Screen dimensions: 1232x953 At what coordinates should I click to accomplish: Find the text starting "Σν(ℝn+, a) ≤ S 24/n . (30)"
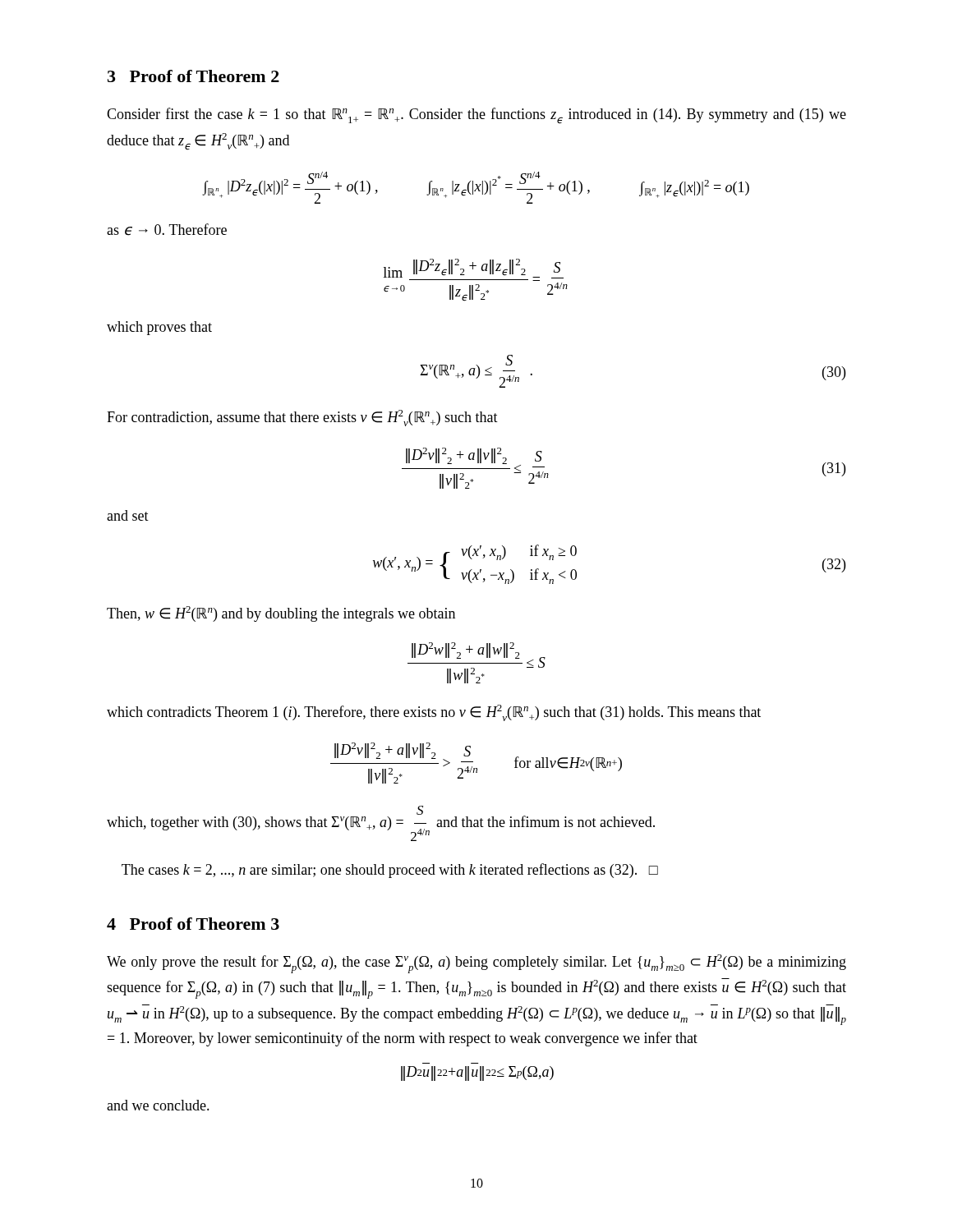point(476,372)
